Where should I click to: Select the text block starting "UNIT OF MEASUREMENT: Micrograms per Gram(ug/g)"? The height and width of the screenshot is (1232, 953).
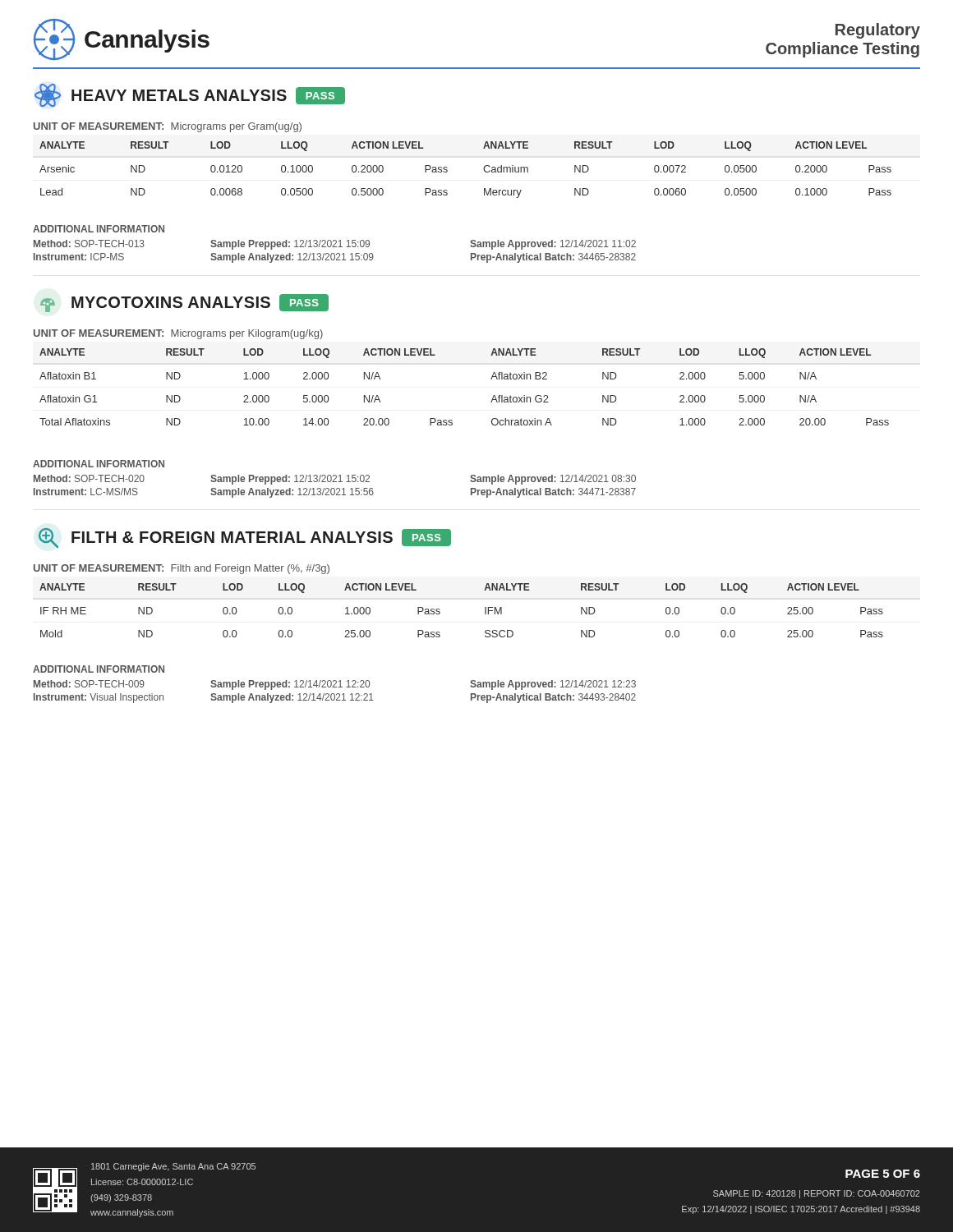[168, 126]
